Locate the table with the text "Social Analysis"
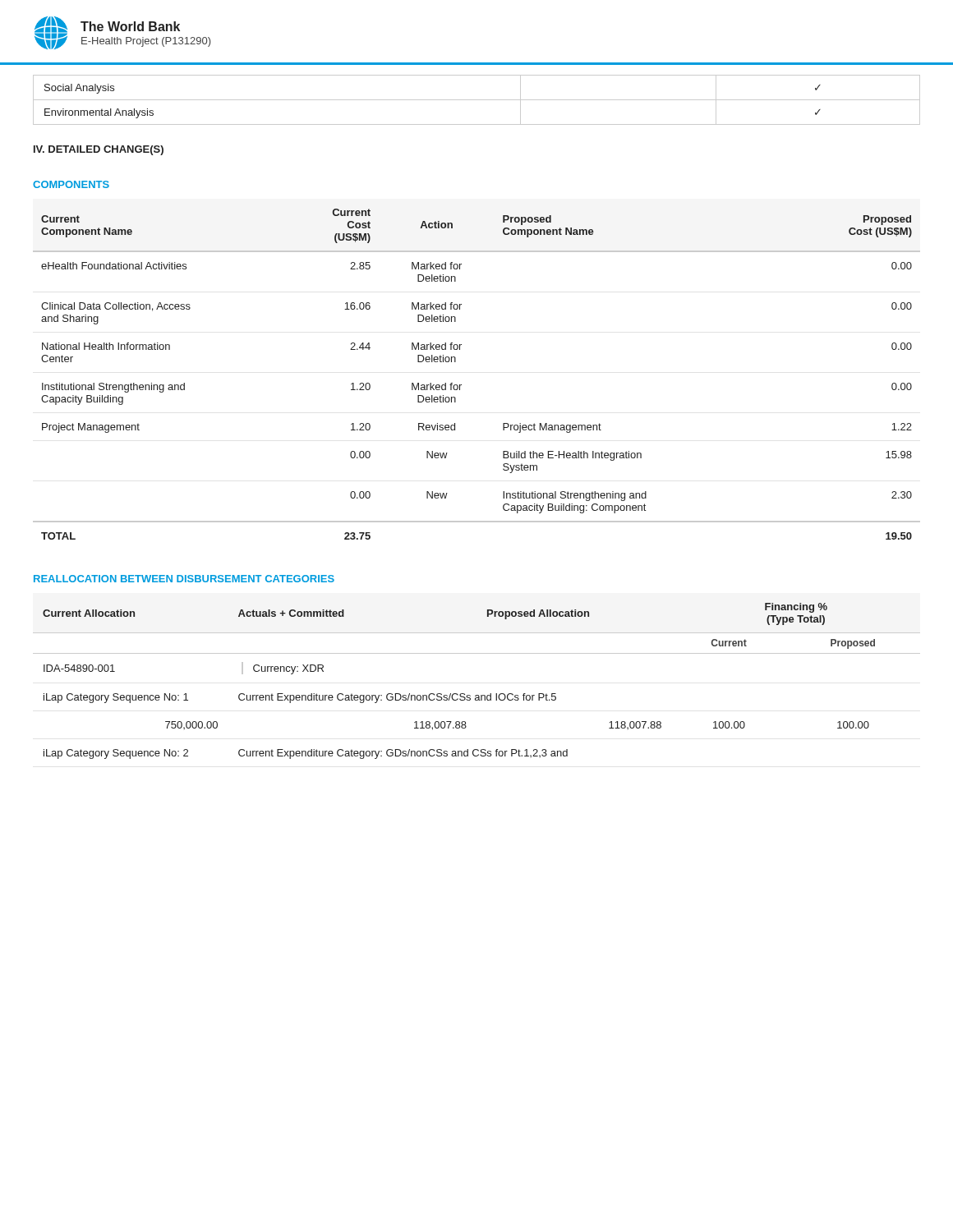Image resolution: width=953 pixels, height=1232 pixels. click(476, 95)
